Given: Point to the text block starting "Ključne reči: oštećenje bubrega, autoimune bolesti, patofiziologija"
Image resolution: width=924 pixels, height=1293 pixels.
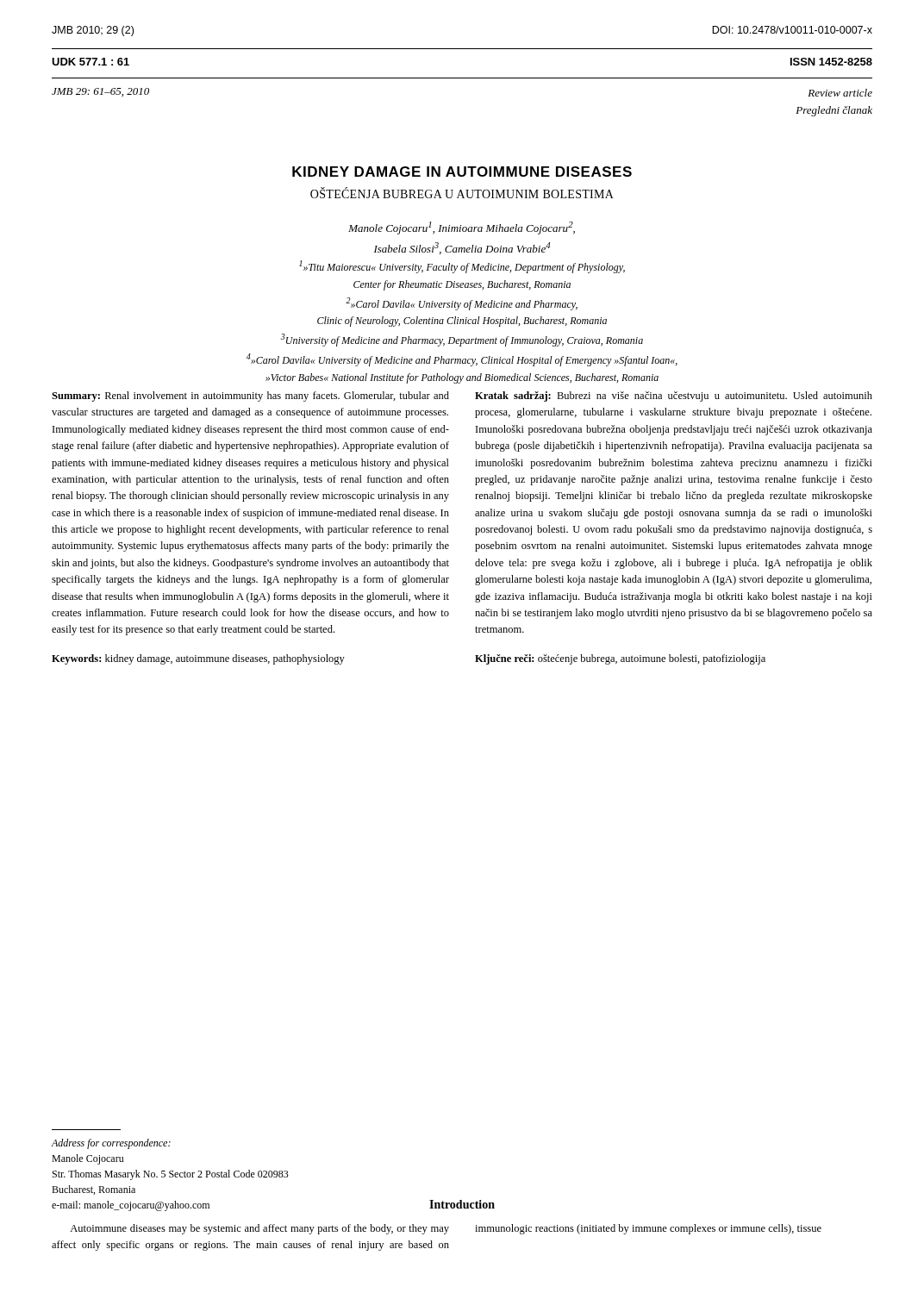Looking at the screenshot, I should click(x=620, y=658).
